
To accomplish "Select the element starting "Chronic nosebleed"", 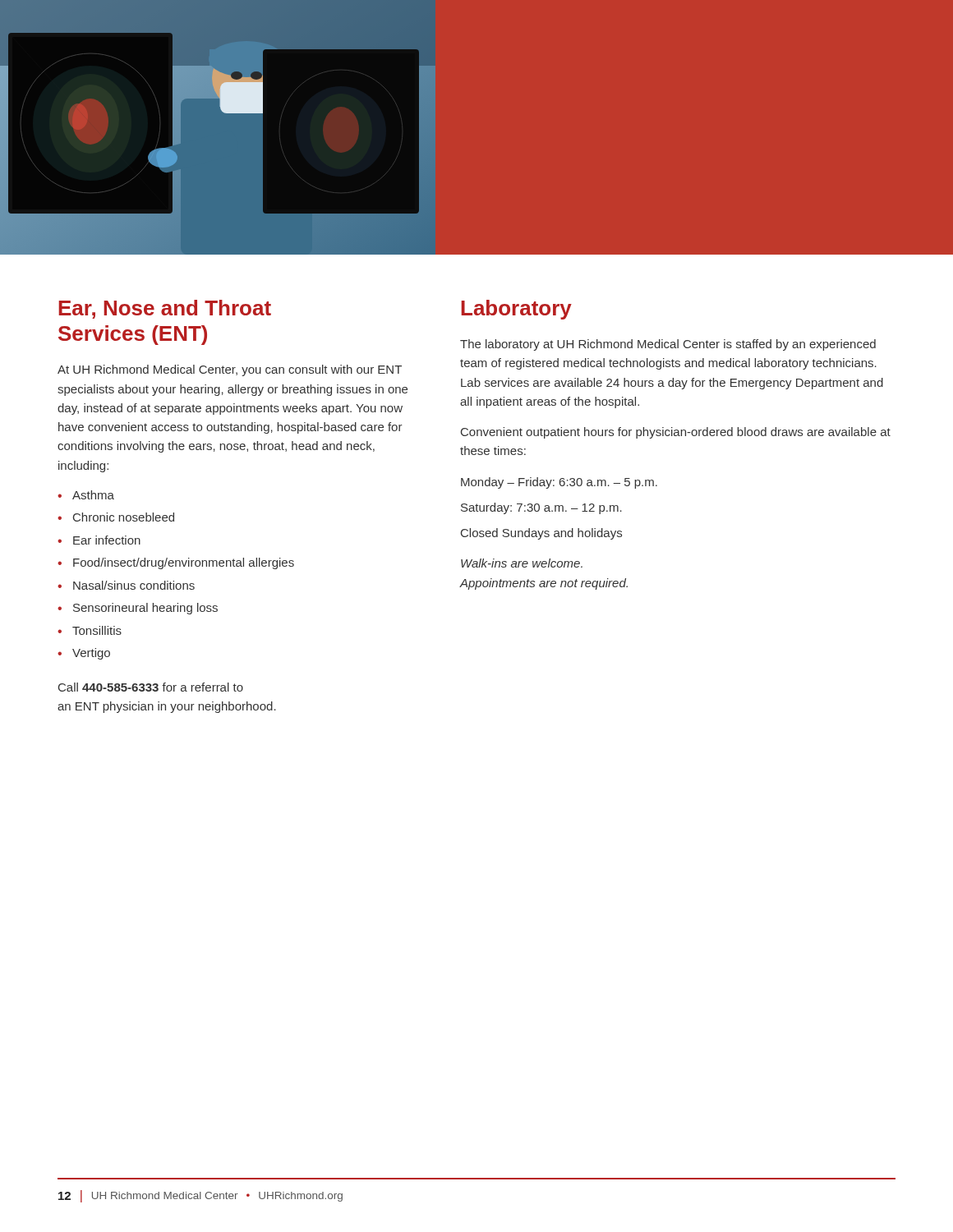I will click(124, 517).
